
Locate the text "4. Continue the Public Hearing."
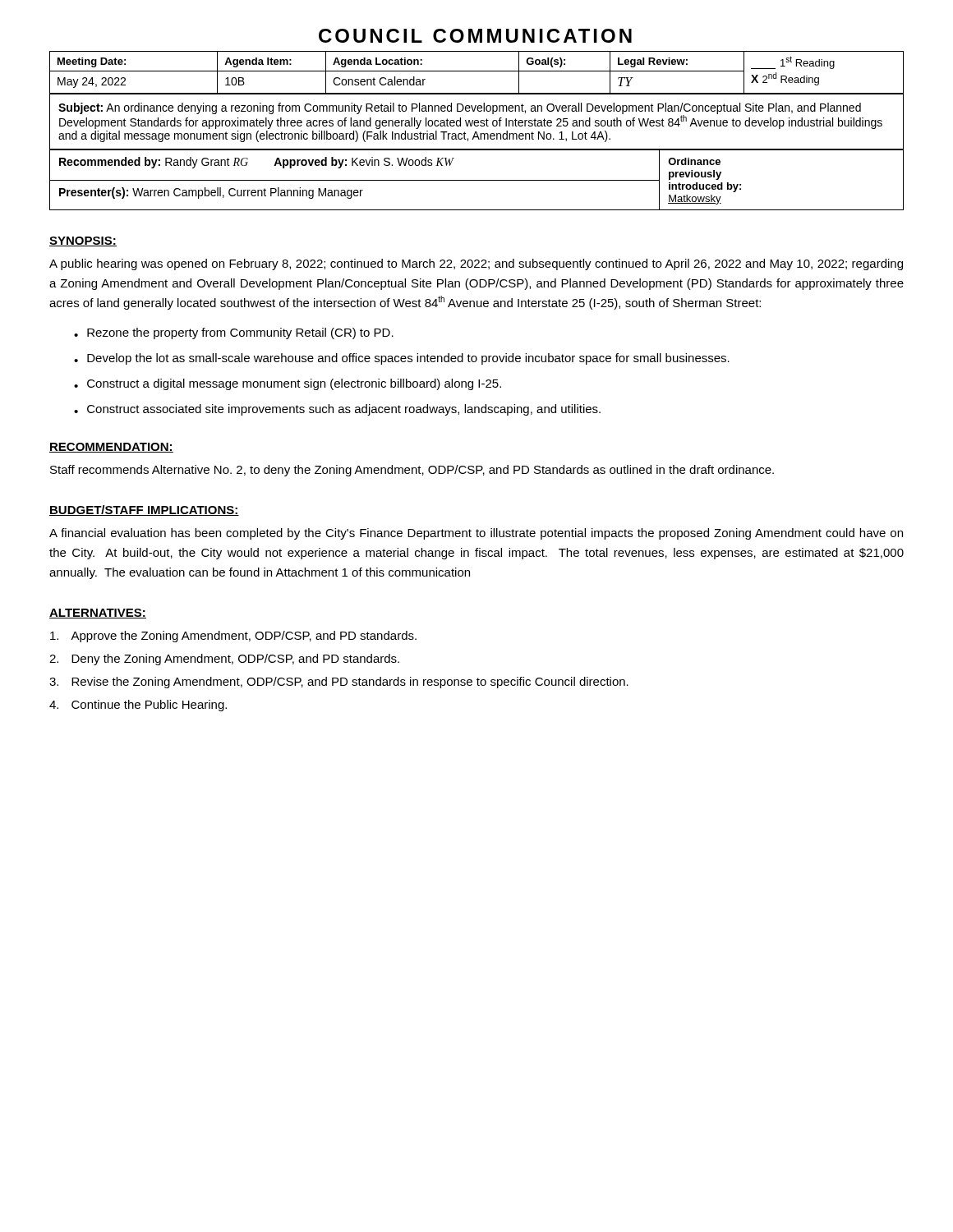coord(139,704)
